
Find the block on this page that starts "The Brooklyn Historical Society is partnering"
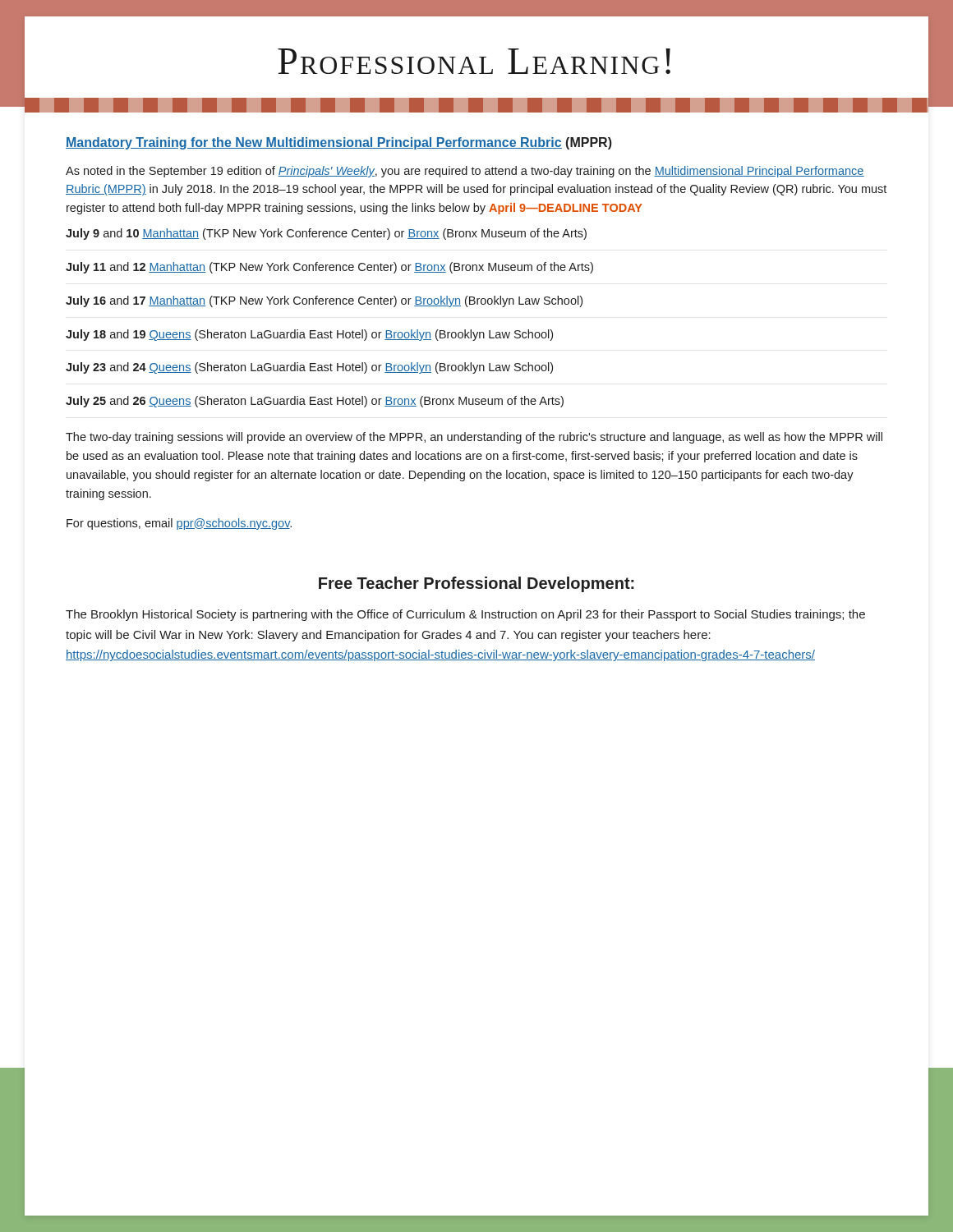point(466,634)
